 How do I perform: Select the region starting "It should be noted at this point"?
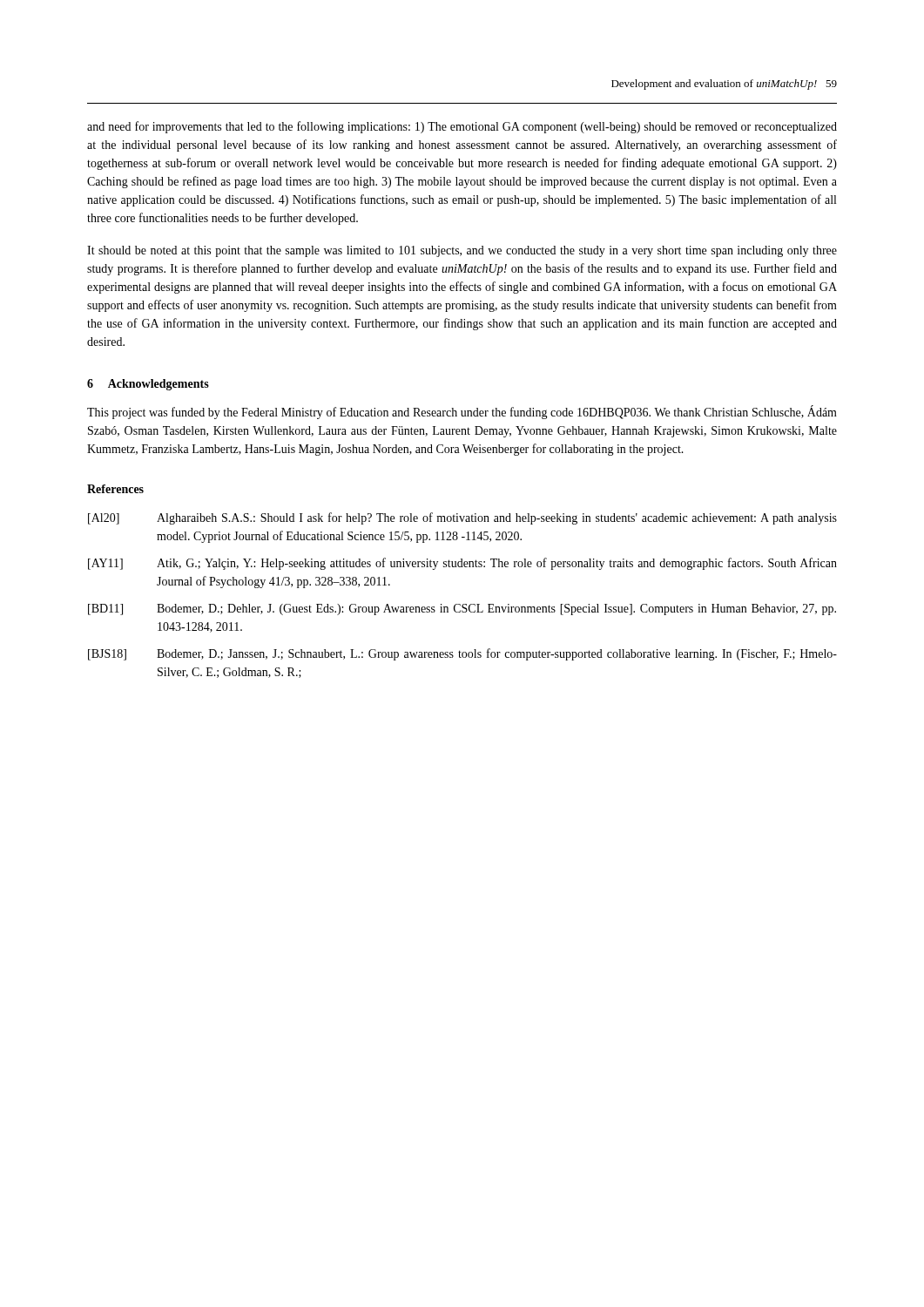point(462,296)
